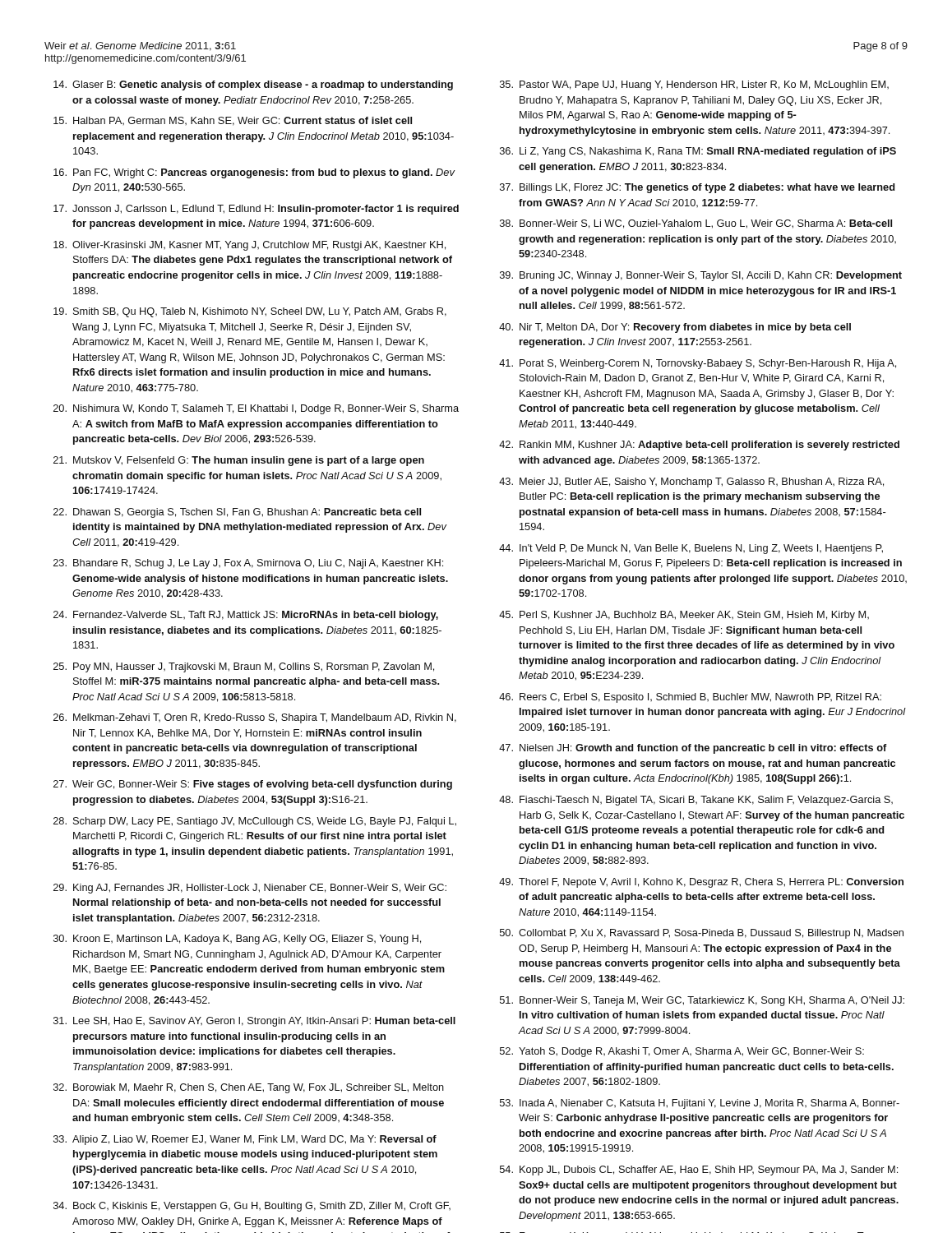Screen dimensions: 1233x952
Task: Where is the passage that starts "21. Mutskov V, Felsenfeld G: The human"?
Action: tap(253, 476)
